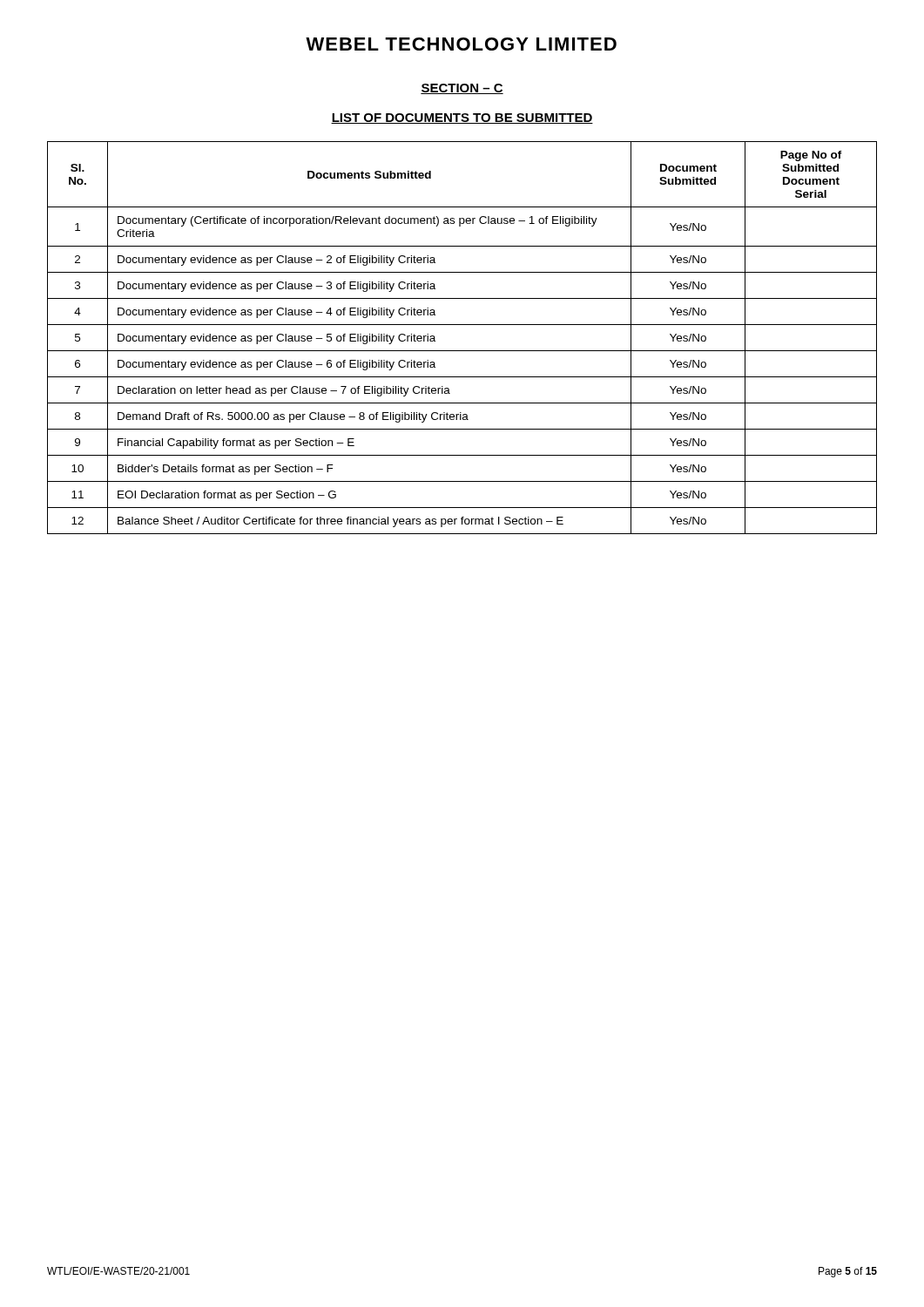Navigate to the text block starting "SECTION – C"
Viewport: 924px width, 1307px height.
(462, 88)
